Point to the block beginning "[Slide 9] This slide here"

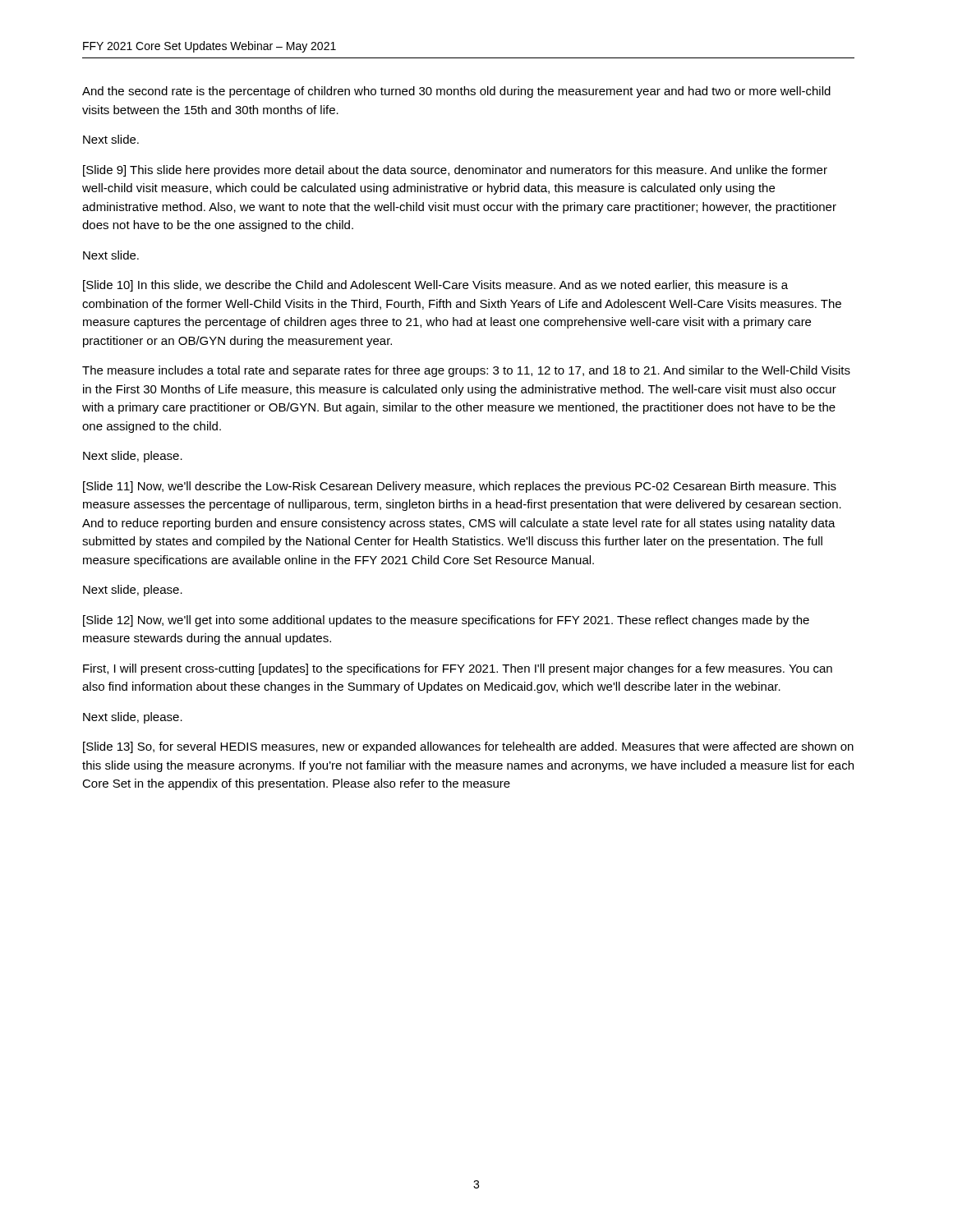(x=468, y=197)
